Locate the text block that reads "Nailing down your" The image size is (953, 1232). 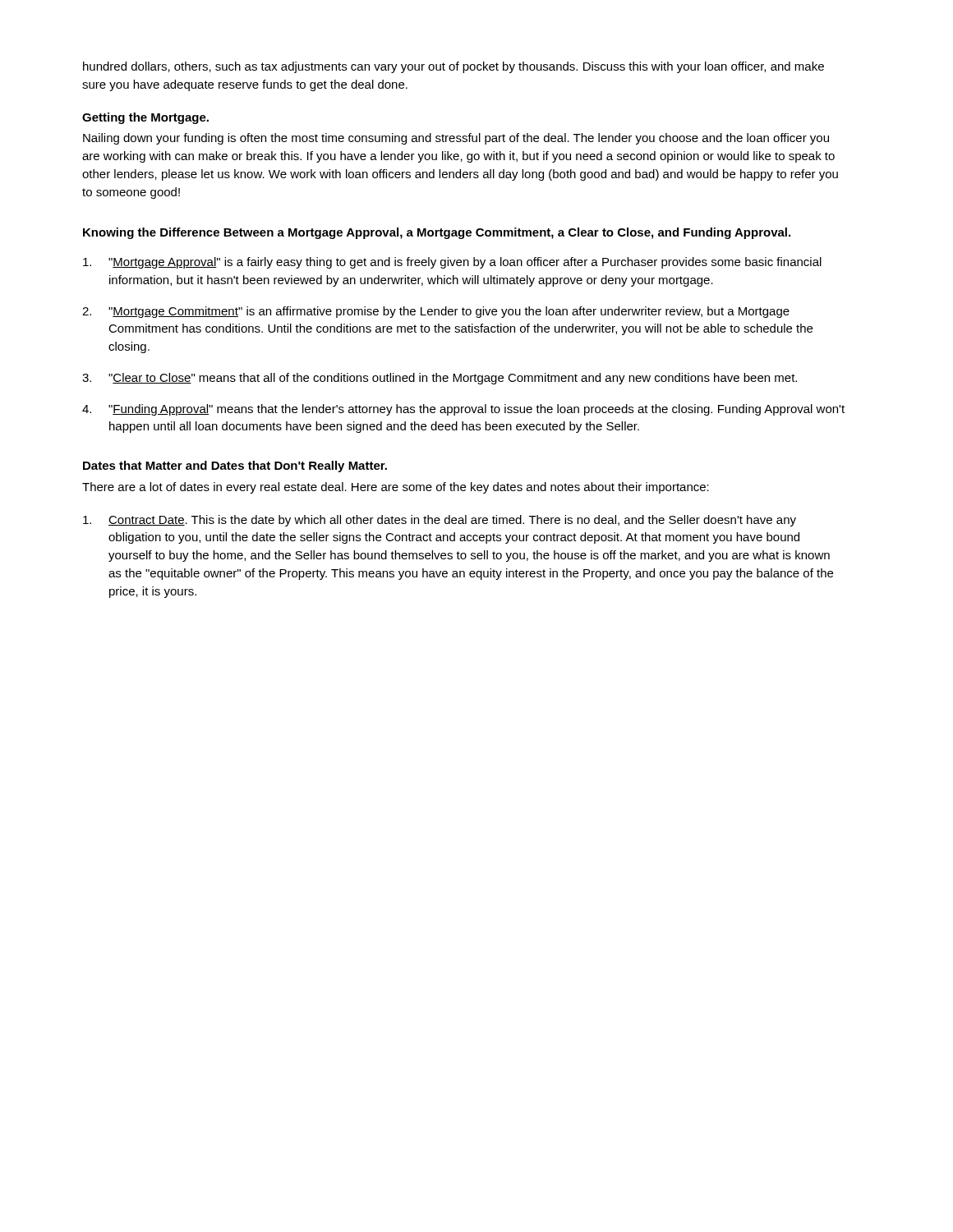pos(460,165)
